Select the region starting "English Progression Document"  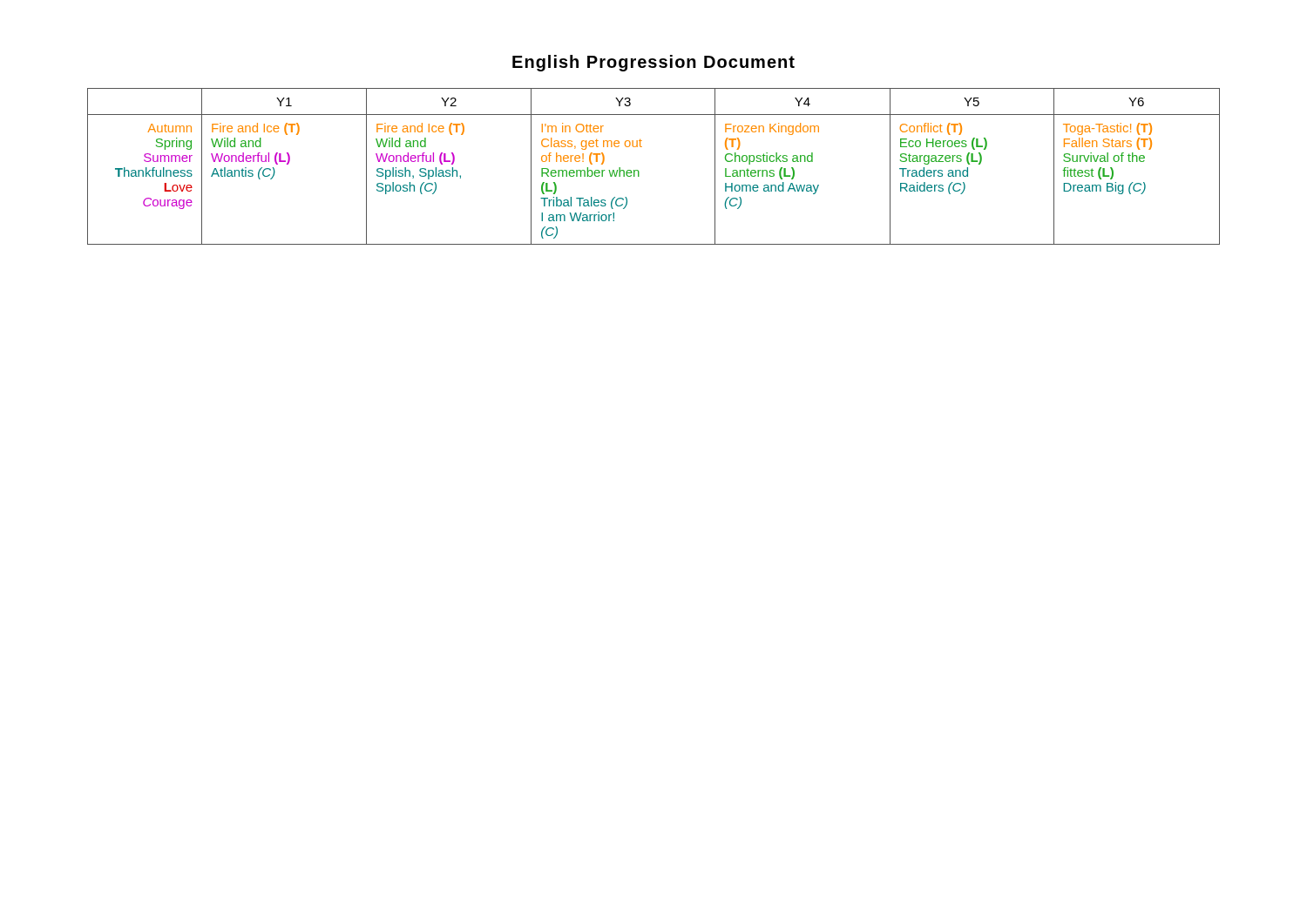coord(654,62)
